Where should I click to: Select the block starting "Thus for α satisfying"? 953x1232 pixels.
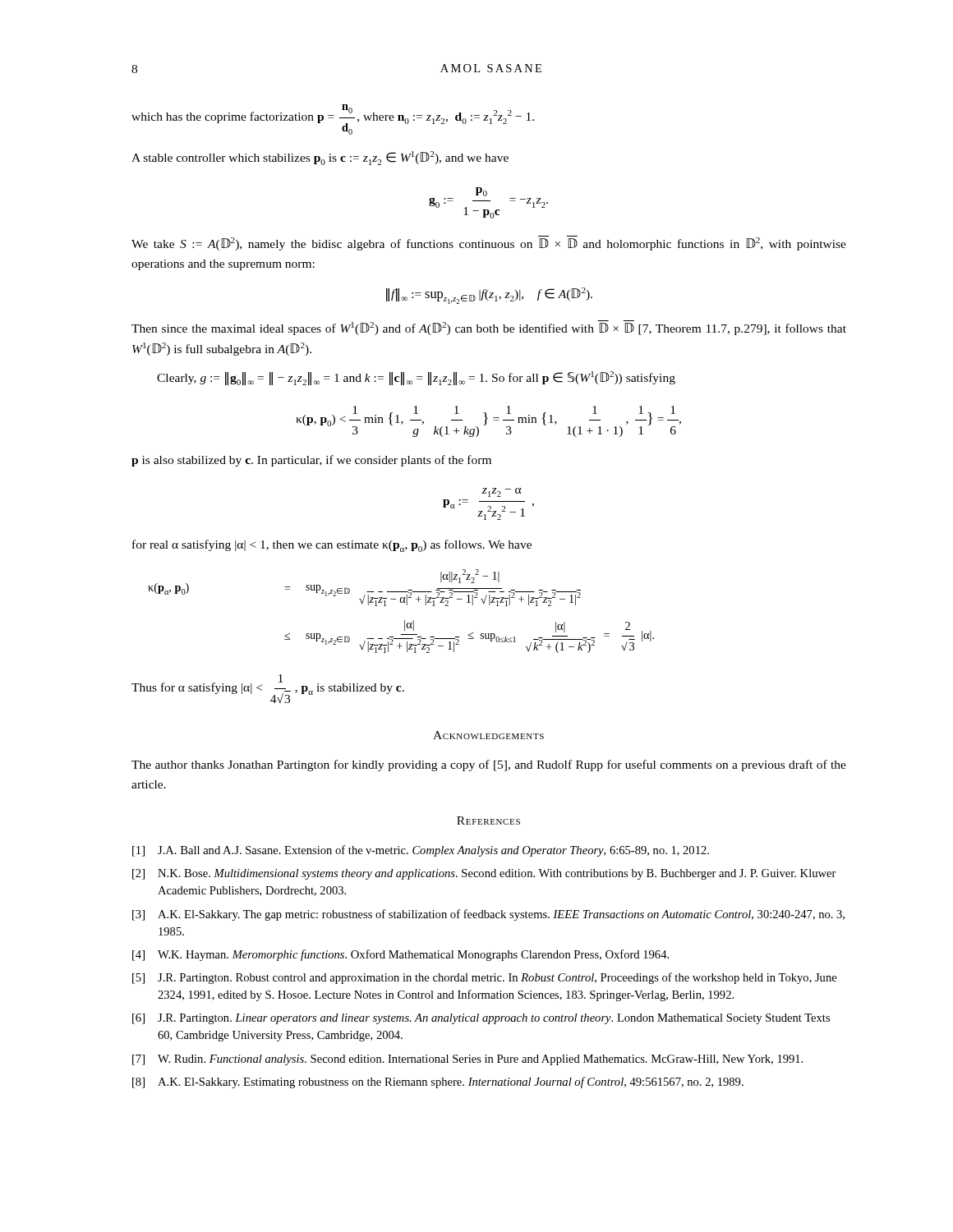click(x=268, y=689)
